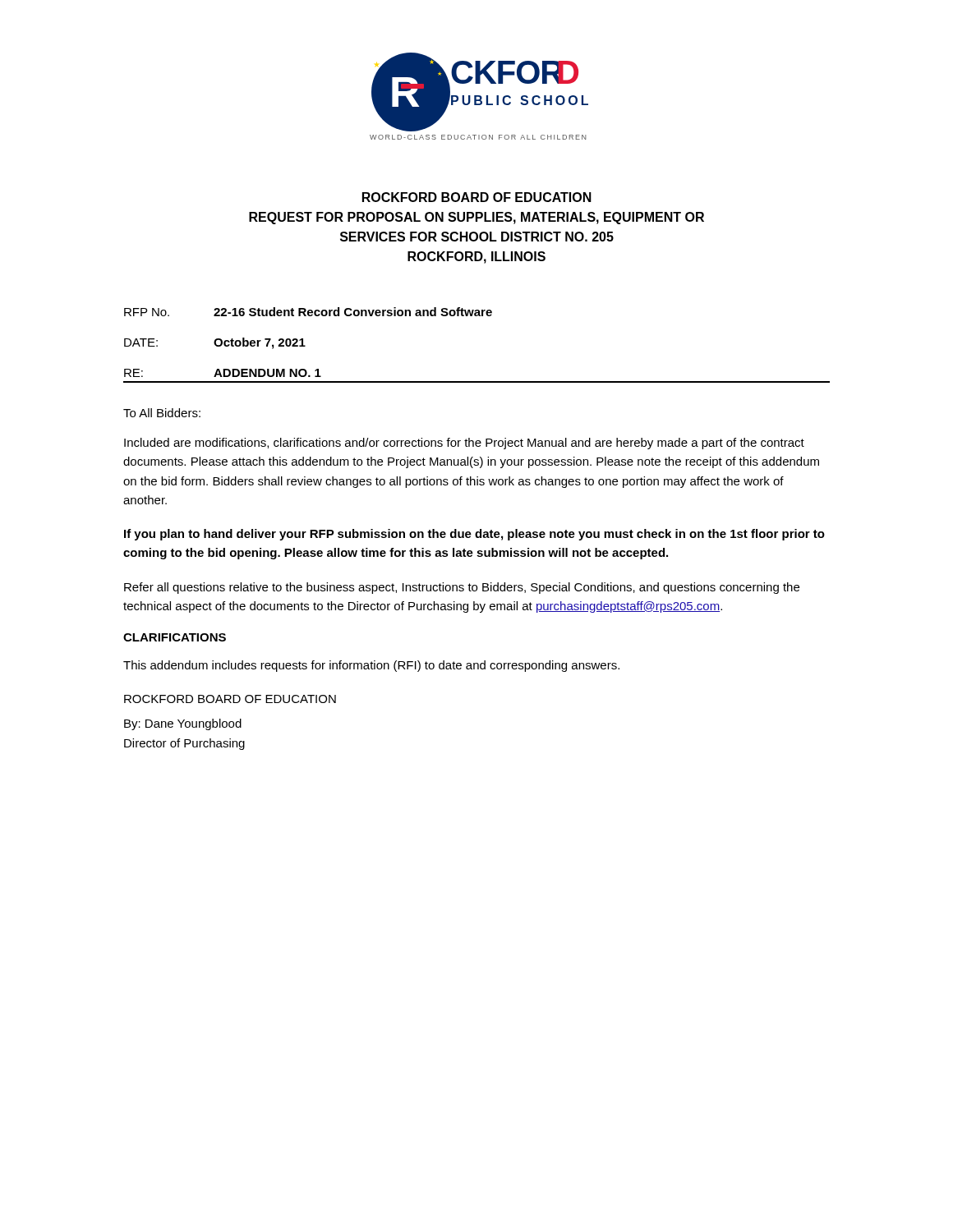Image resolution: width=953 pixels, height=1232 pixels.
Task: Find the passage starting "Refer all questions relative to the business"
Action: (x=462, y=596)
